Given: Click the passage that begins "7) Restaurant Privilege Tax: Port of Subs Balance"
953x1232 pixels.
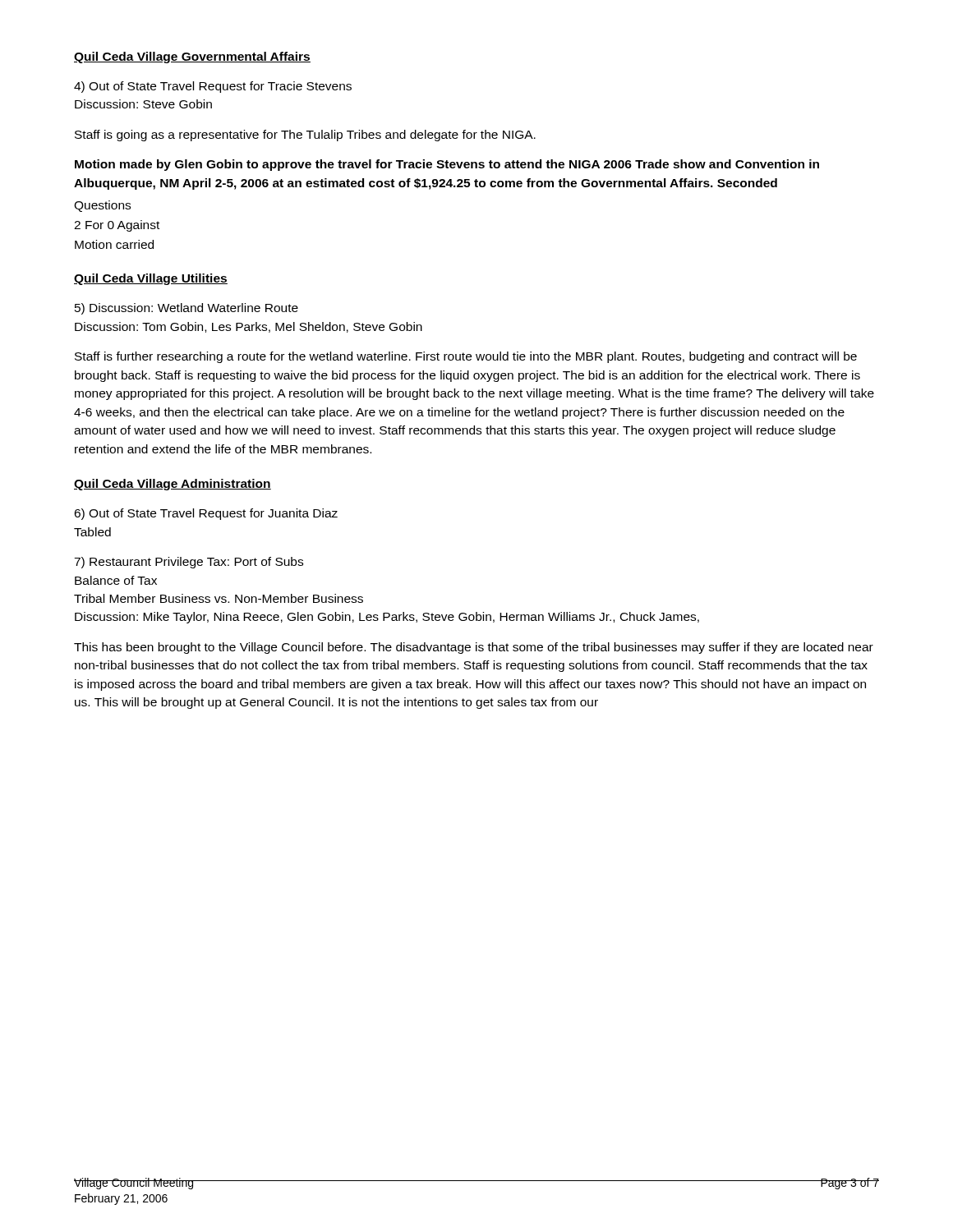Looking at the screenshot, I should (x=189, y=563).
